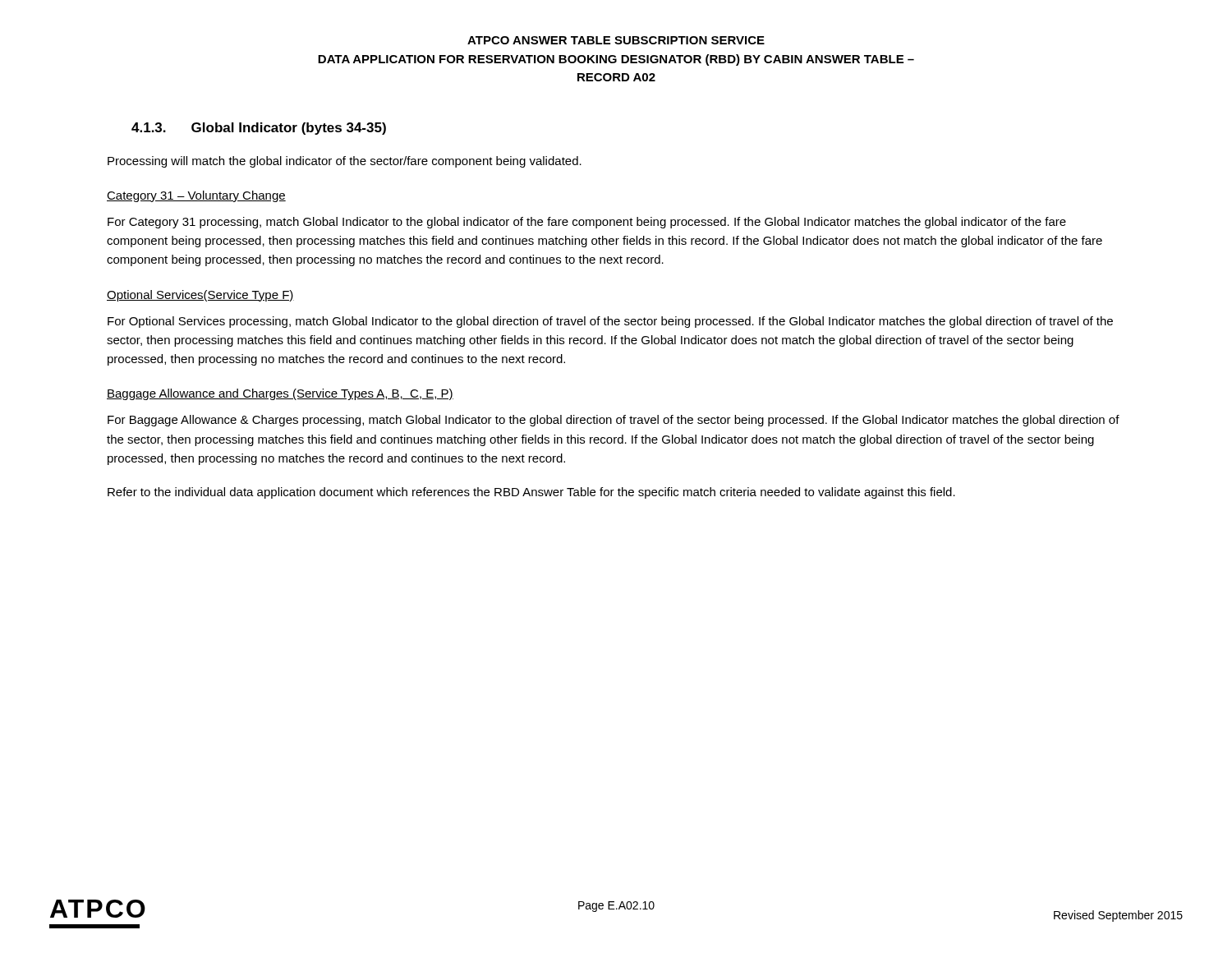Viewport: 1232px width, 953px height.
Task: Where does it say "Category 31 – Voluntary Change"?
Action: (196, 195)
